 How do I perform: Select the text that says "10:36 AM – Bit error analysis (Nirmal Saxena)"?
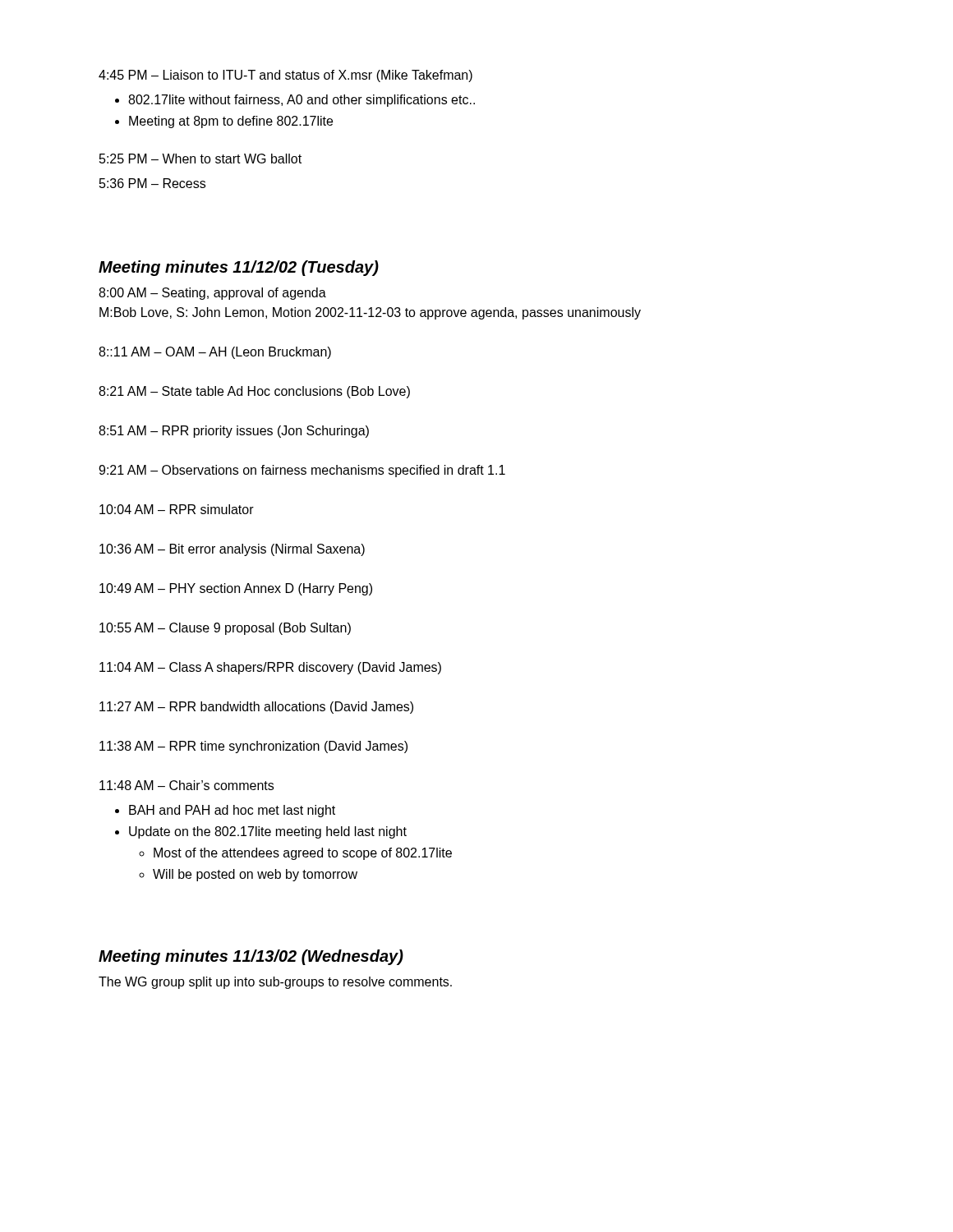coord(232,549)
